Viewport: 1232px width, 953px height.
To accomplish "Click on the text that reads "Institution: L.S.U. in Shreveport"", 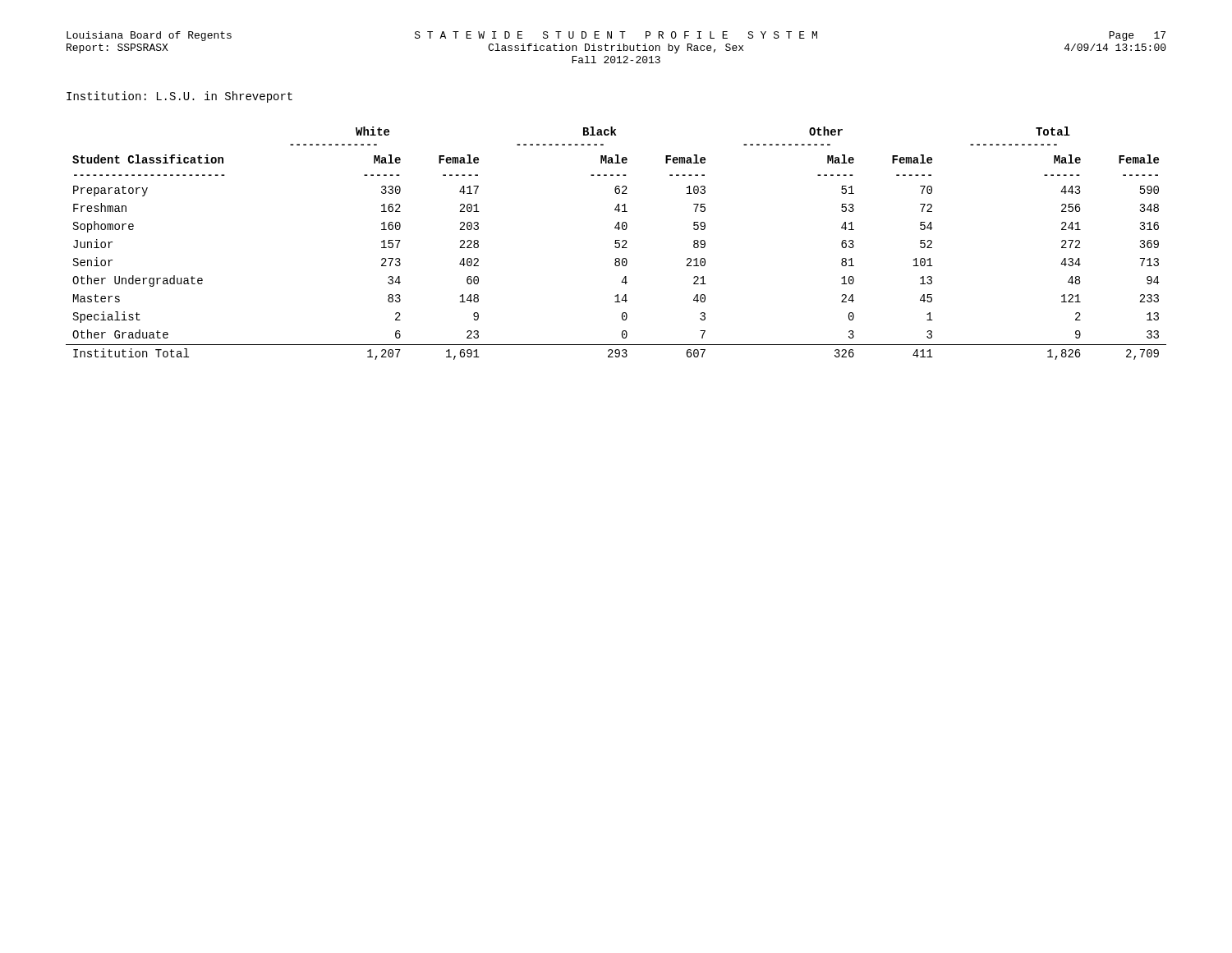I will pos(180,97).
